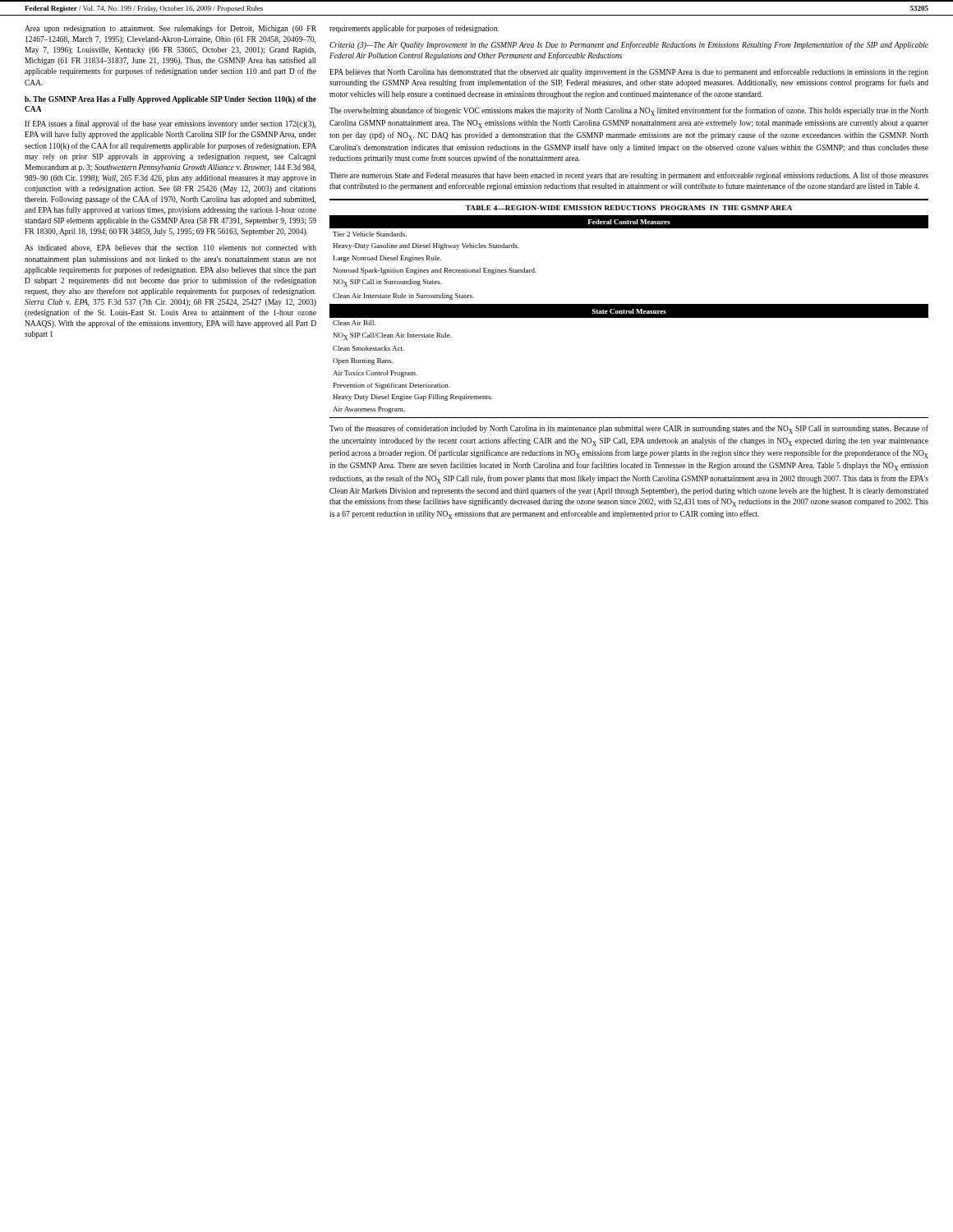Find the element starting "b. The GSMNP Area Has"
Screen dimensions: 1232x953
point(170,105)
